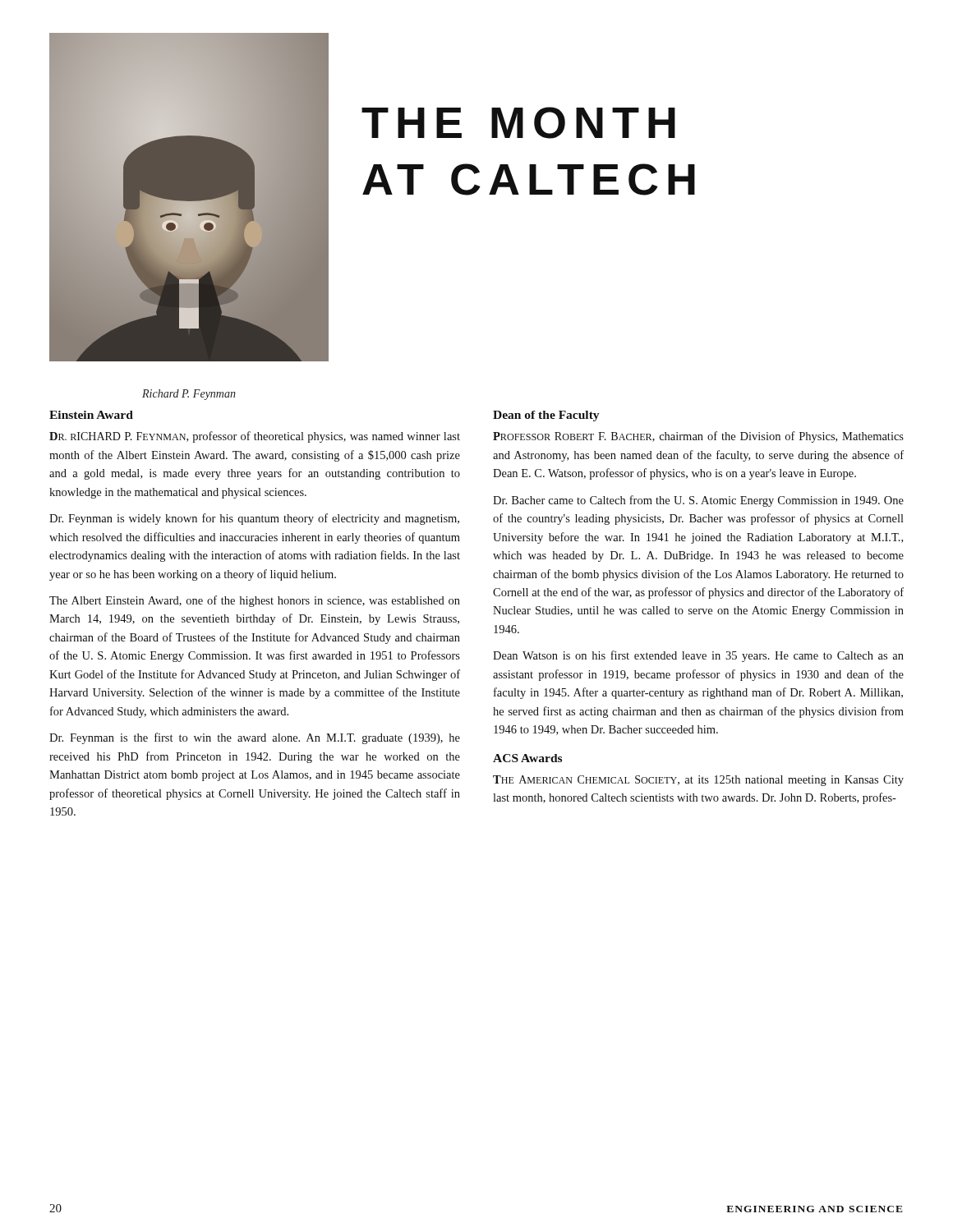Click the title
This screenshot has width=953, height=1232.
pyautogui.click(x=533, y=151)
